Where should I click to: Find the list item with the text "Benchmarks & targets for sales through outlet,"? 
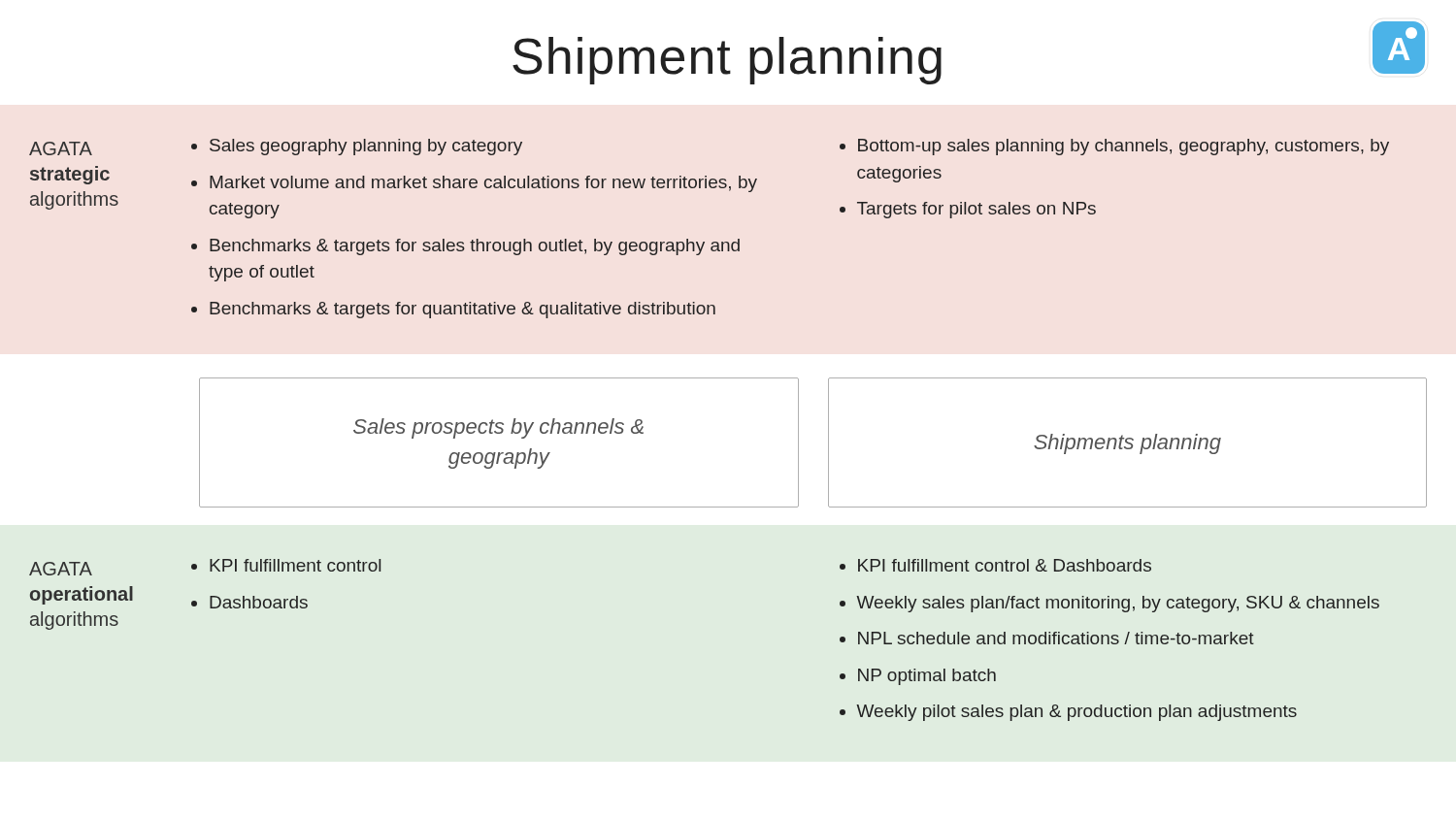[475, 258]
